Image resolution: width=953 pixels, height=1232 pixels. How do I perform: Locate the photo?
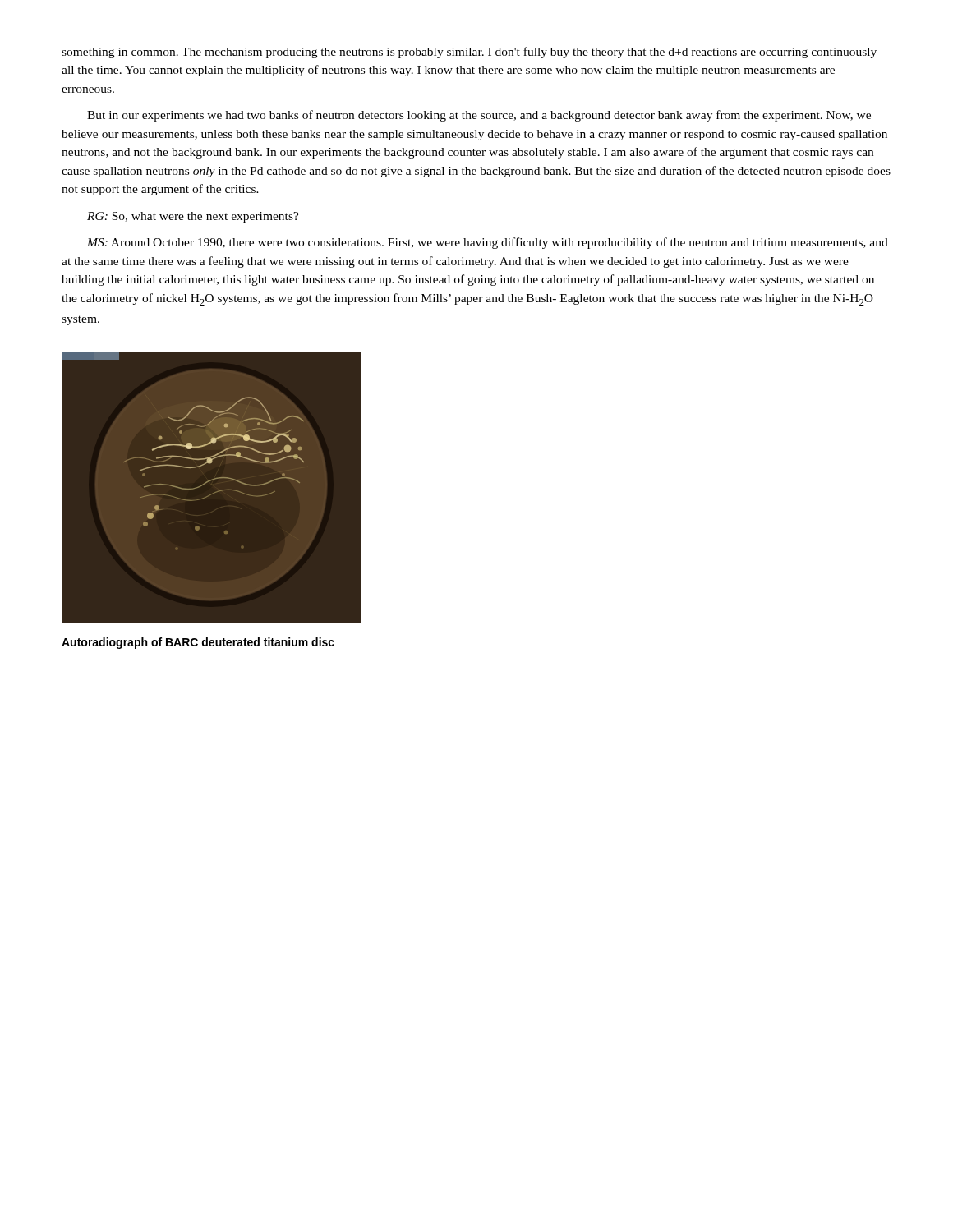(x=212, y=487)
